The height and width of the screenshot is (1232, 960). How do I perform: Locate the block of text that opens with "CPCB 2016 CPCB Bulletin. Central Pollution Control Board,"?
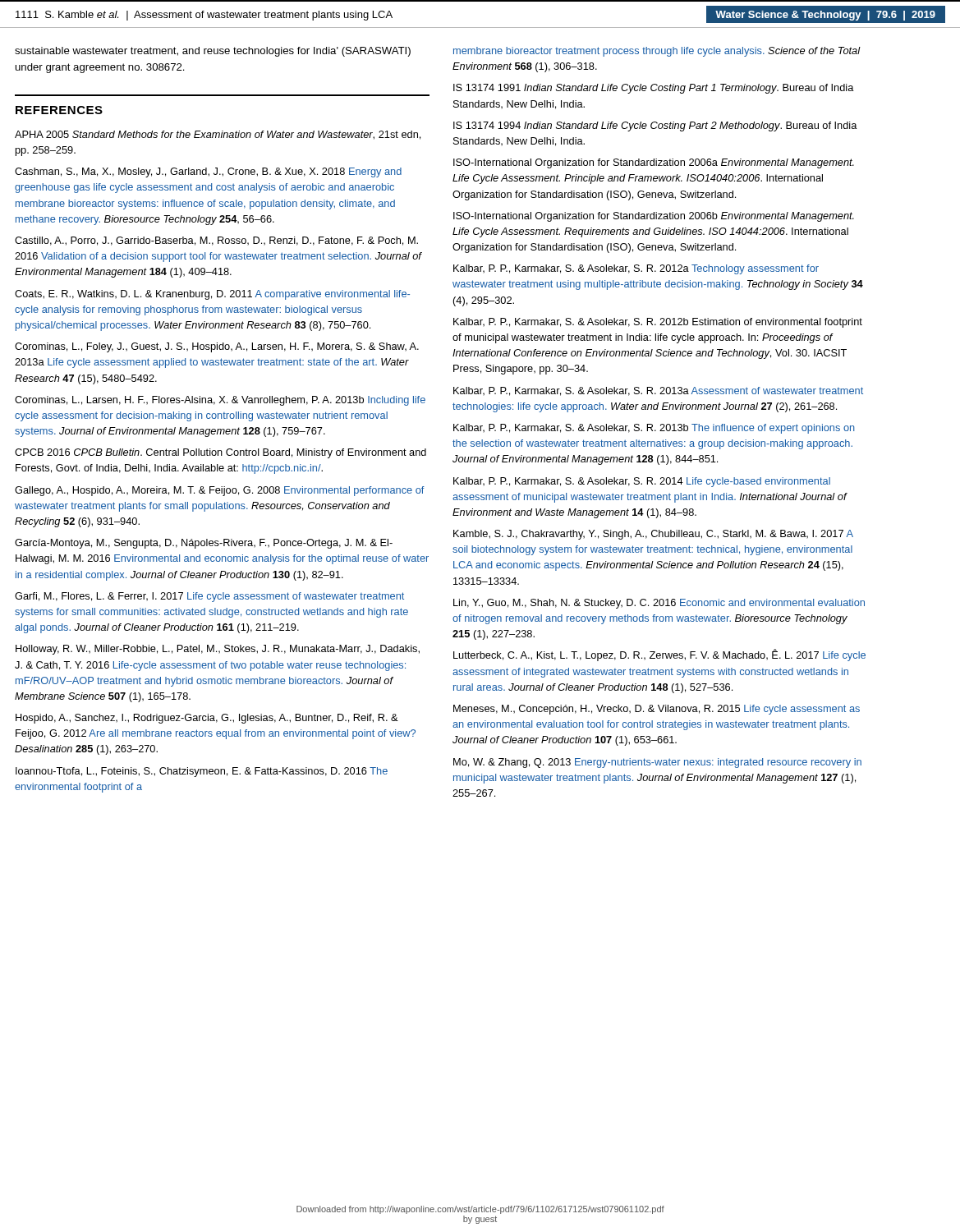point(221,460)
